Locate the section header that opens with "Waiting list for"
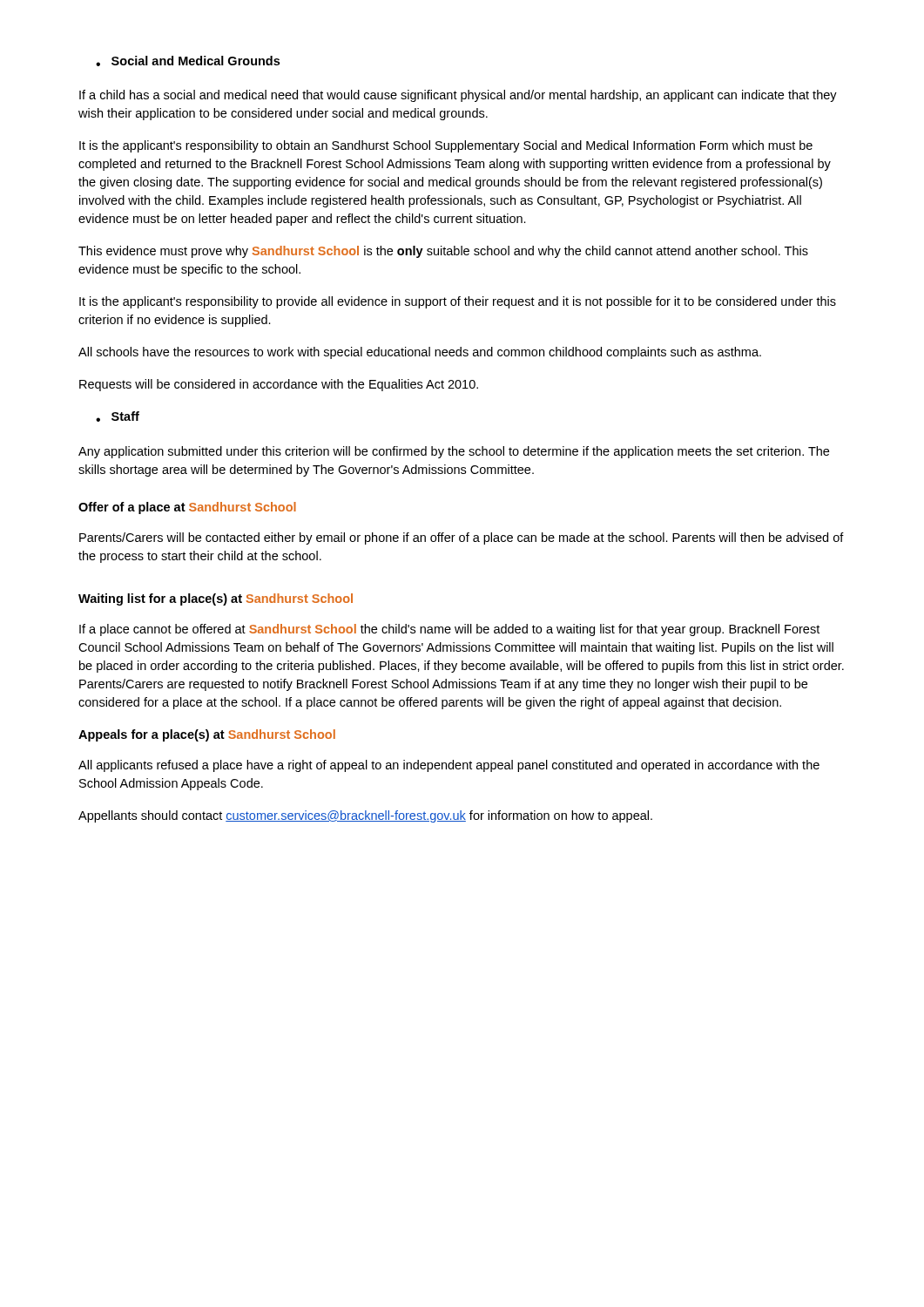This screenshot has height=1307, width=924. point(216,598)
